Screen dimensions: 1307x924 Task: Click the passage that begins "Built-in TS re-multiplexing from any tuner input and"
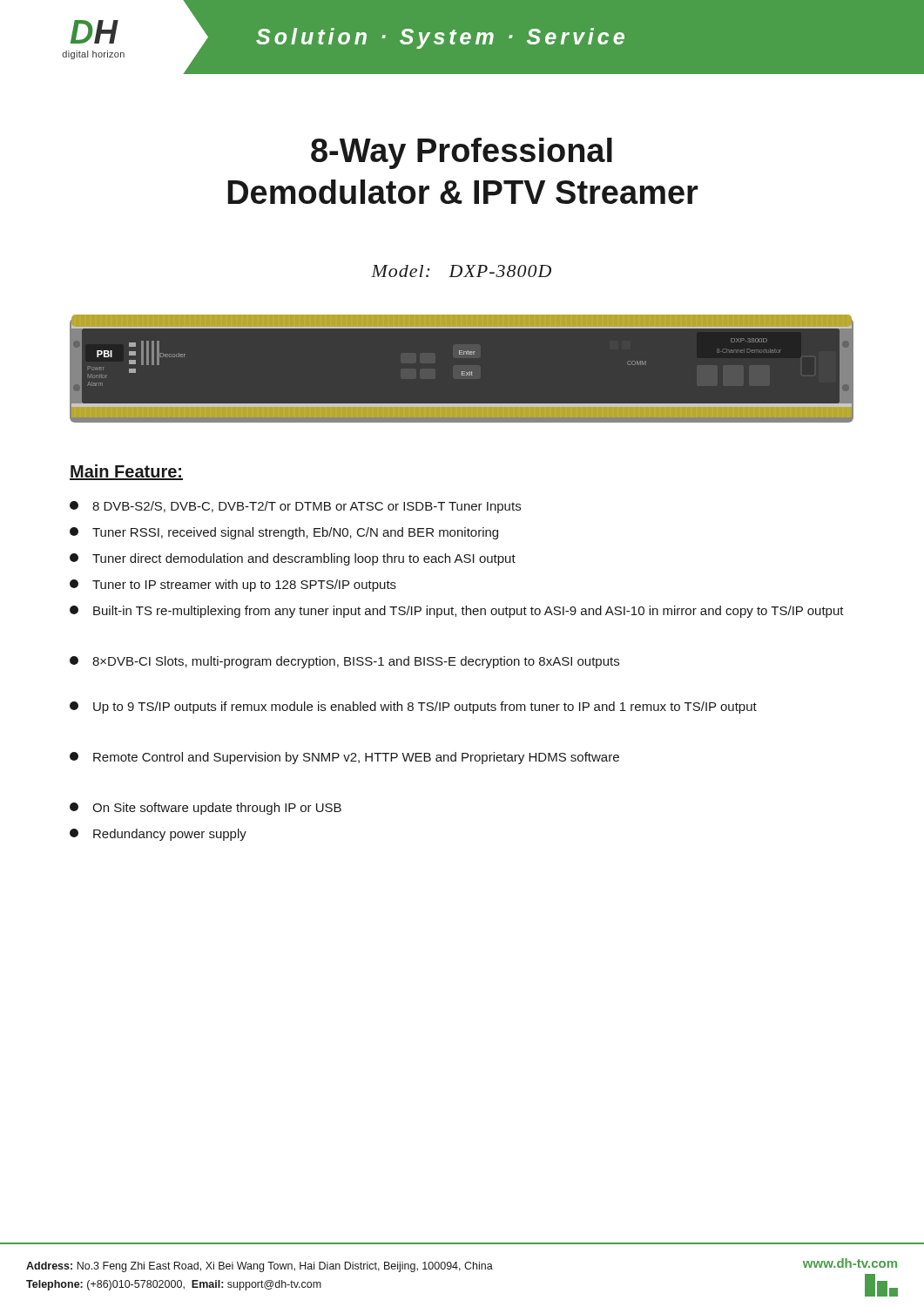[457, 611]
